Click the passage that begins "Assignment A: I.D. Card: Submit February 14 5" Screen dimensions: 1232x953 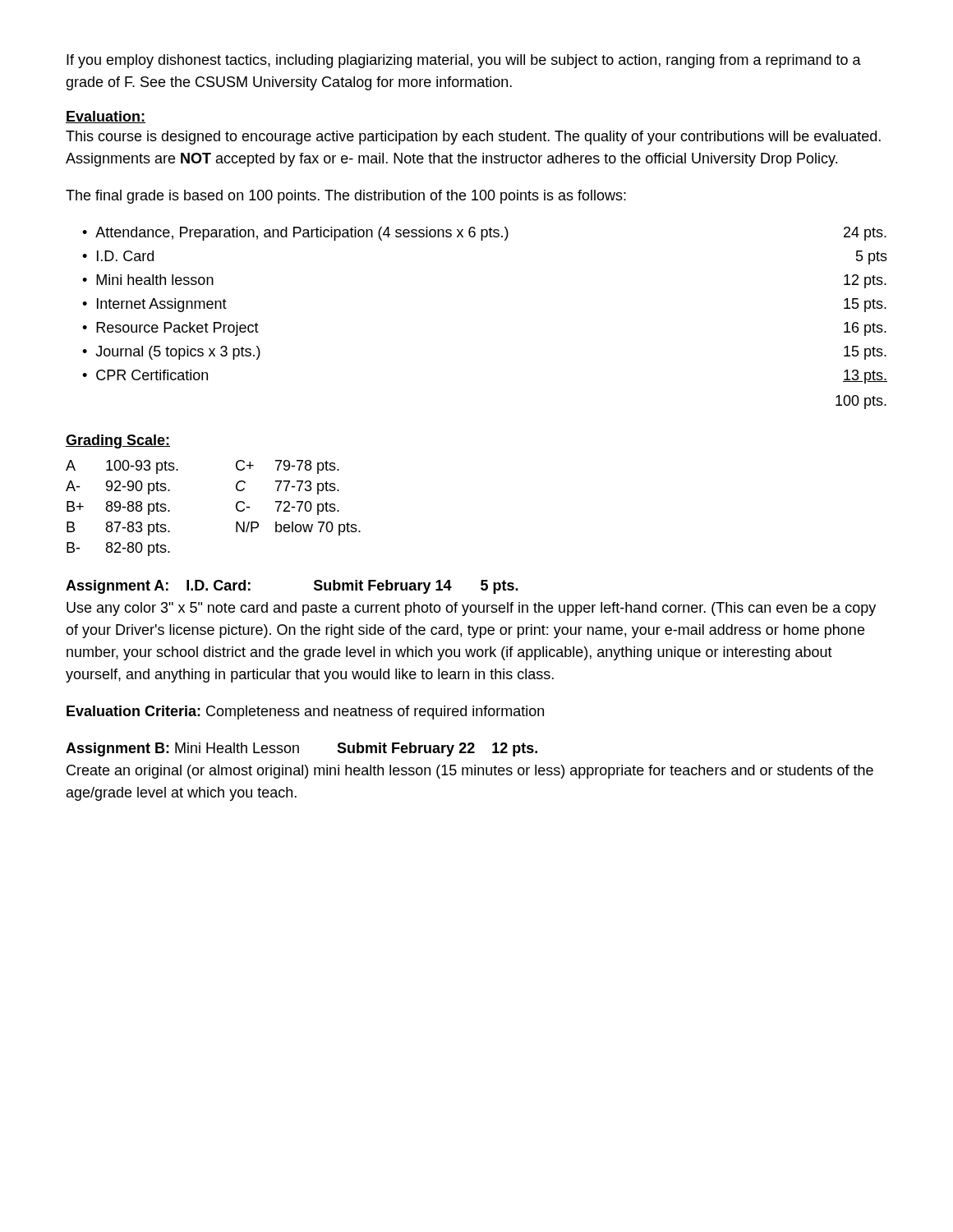tap(471, 630)
